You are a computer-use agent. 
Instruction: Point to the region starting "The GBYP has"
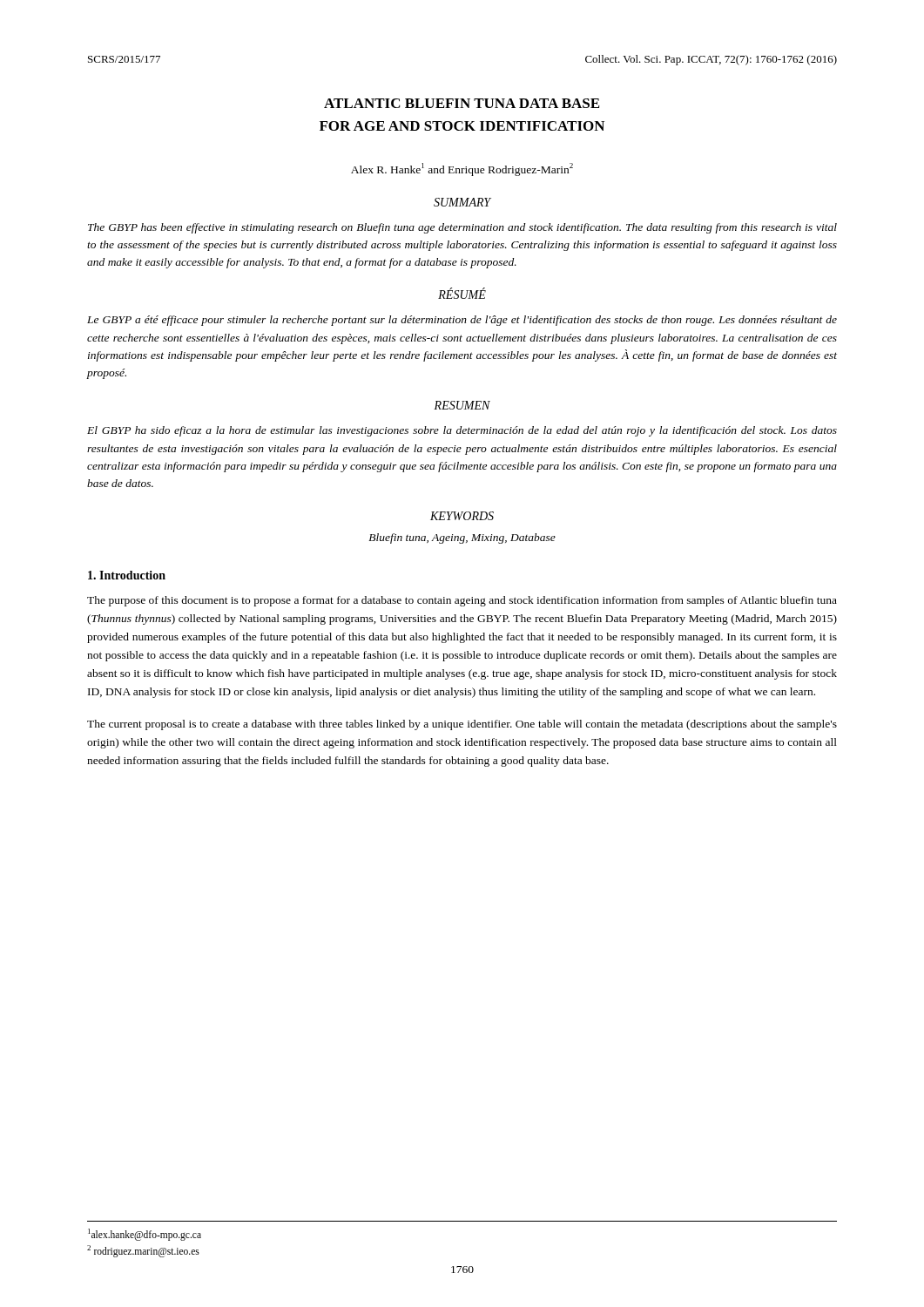[462, 244]
